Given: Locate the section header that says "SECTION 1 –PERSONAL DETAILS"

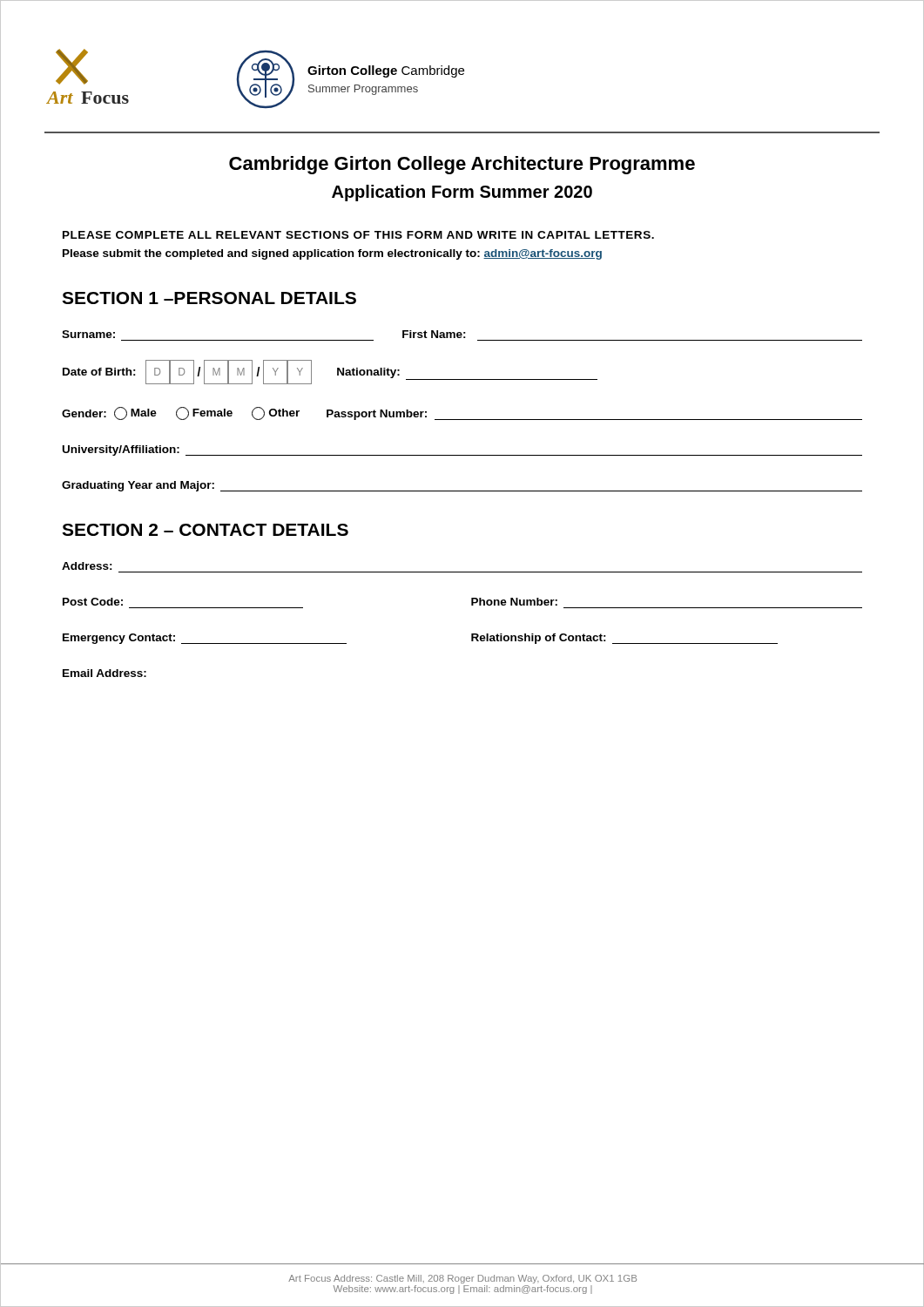Looking at the screenshot, I should (x=209, y=297).
